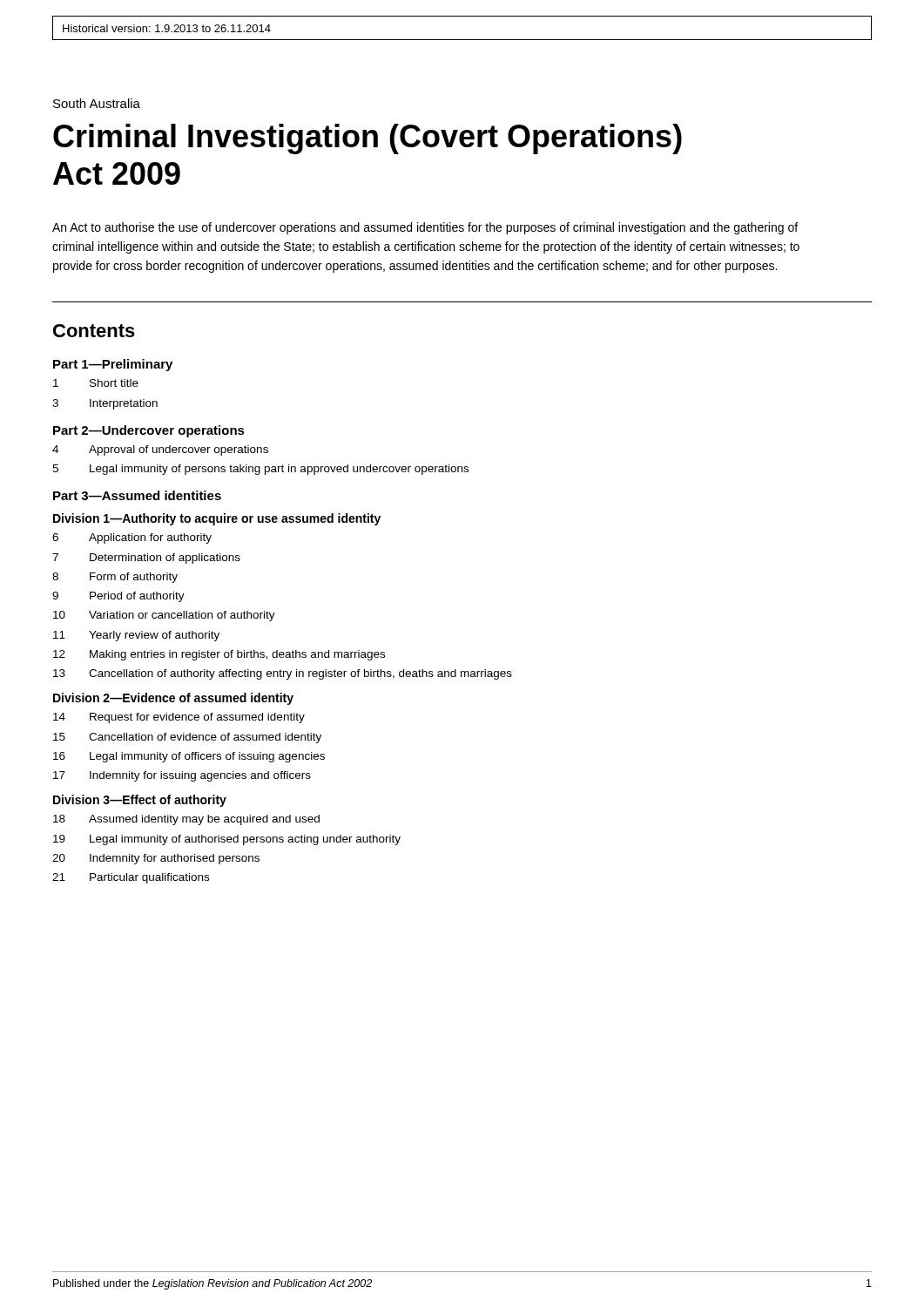The width and height of the screenshot is (924, 1307).
Task: Click on the element starting "17 Indemnity for issuing agencies and"
Action: coord(182,776)
